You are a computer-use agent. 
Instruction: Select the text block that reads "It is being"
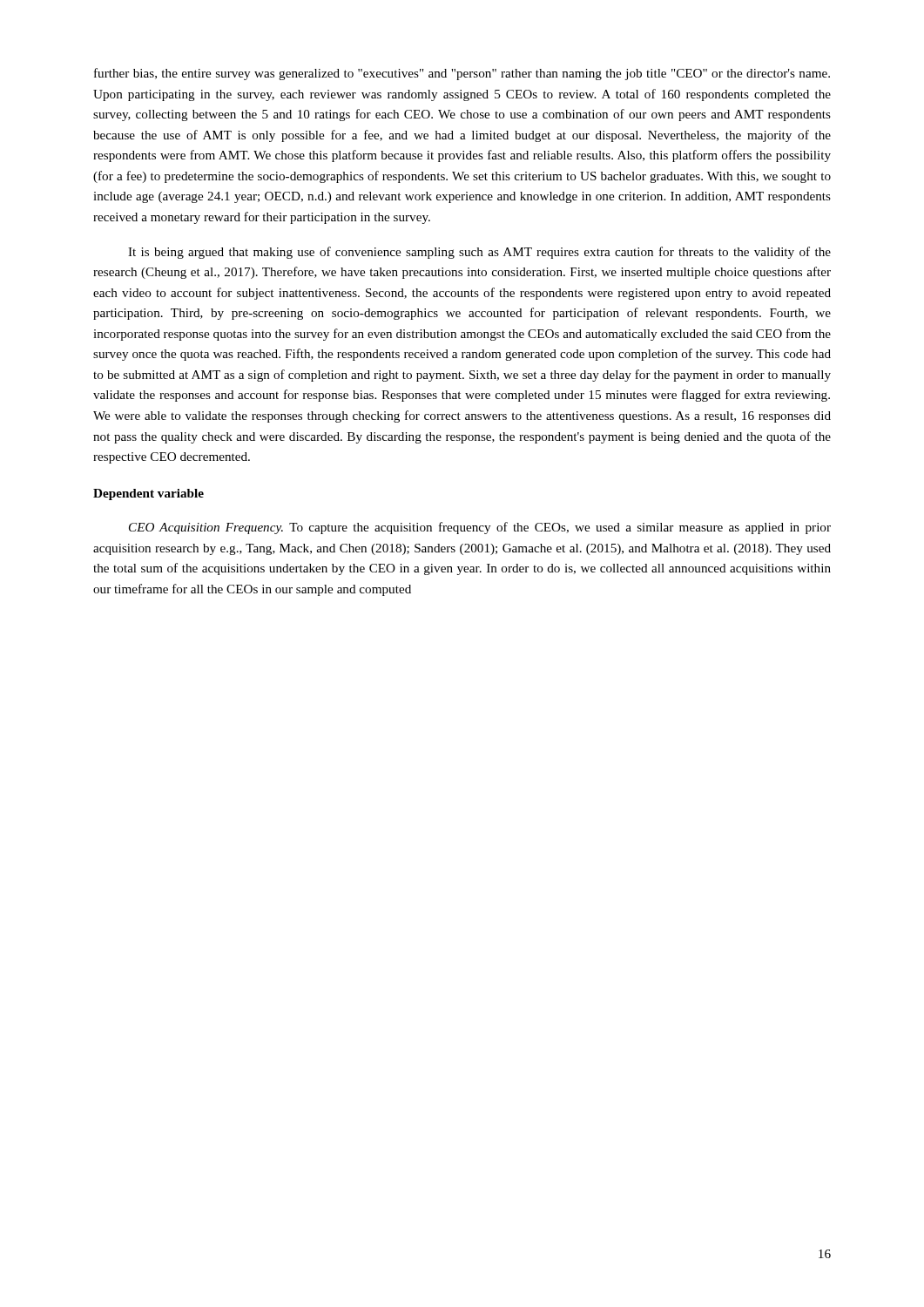click(462, 354)
